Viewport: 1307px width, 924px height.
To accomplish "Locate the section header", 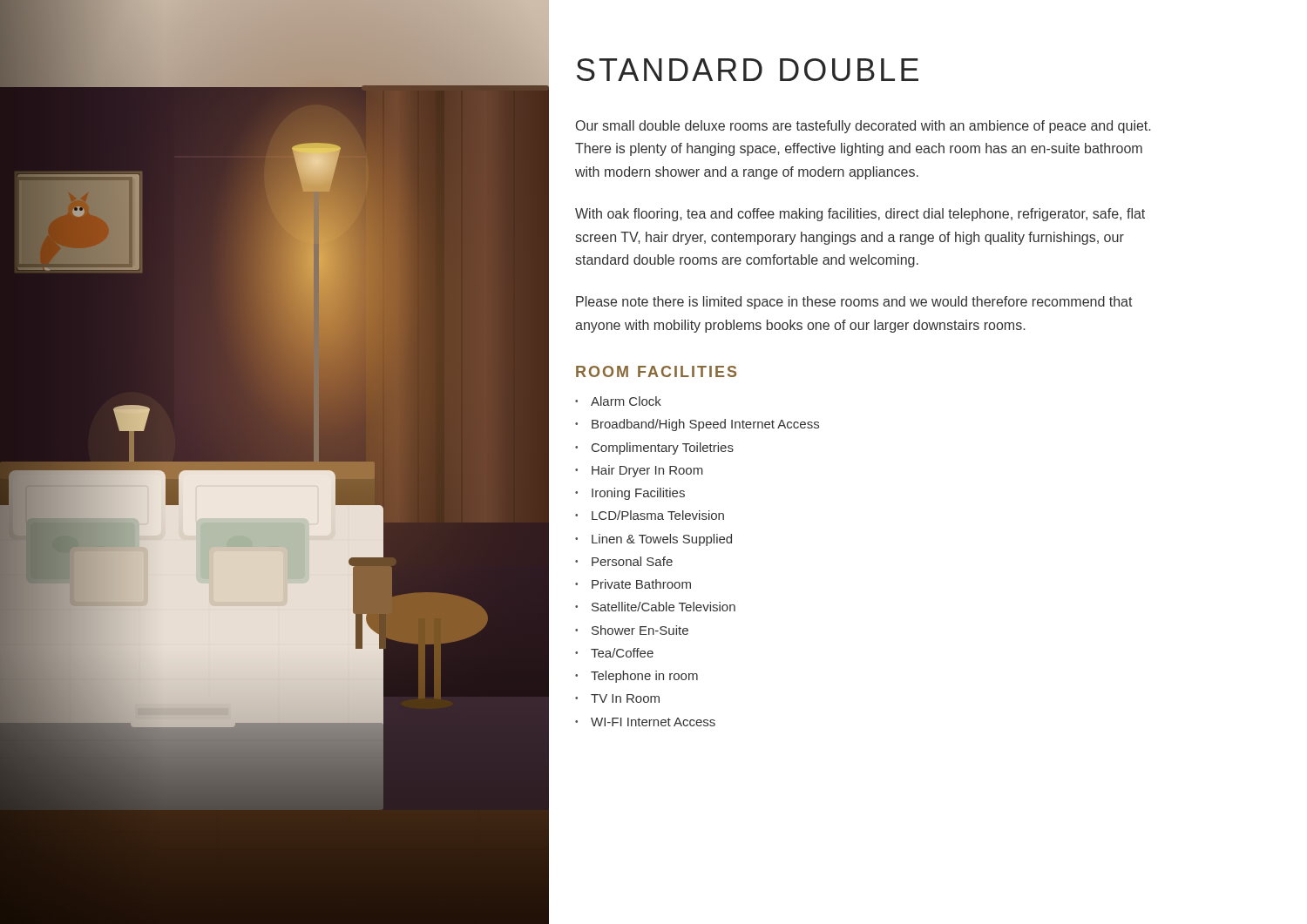I will [x=657, y=372].
